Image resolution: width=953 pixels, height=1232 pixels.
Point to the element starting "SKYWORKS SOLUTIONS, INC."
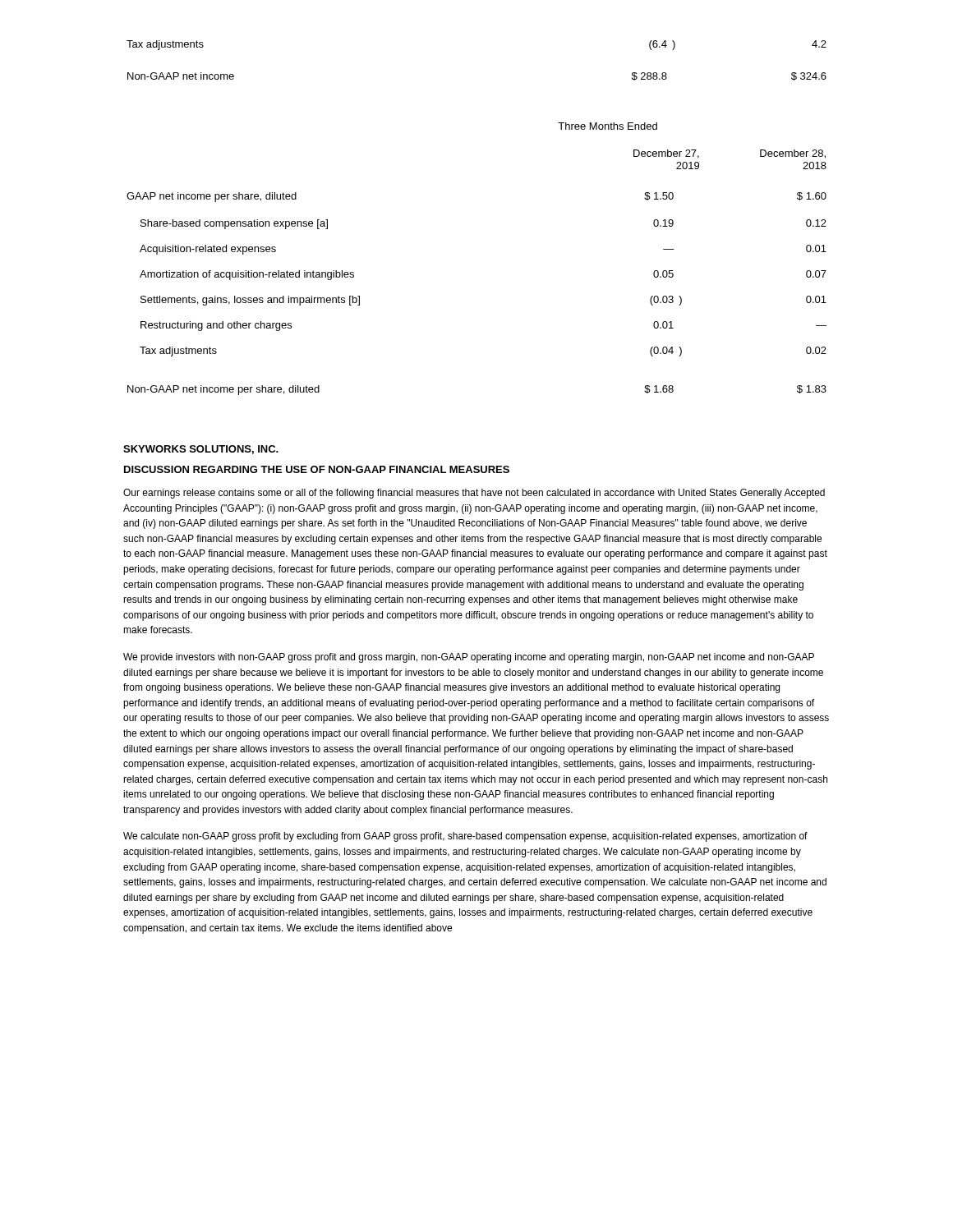(201, 449)
